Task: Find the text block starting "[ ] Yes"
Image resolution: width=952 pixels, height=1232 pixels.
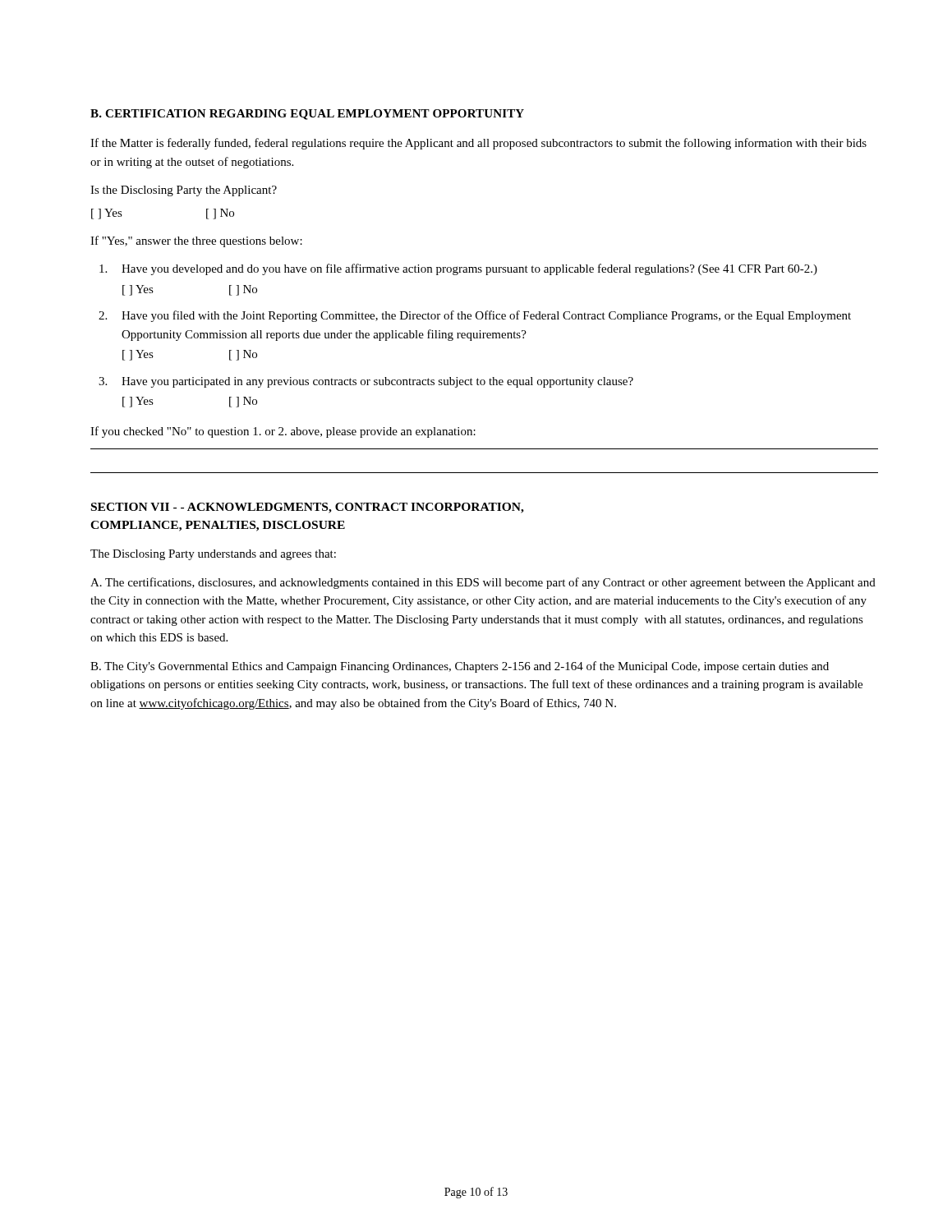Action: tap(113, 214)
